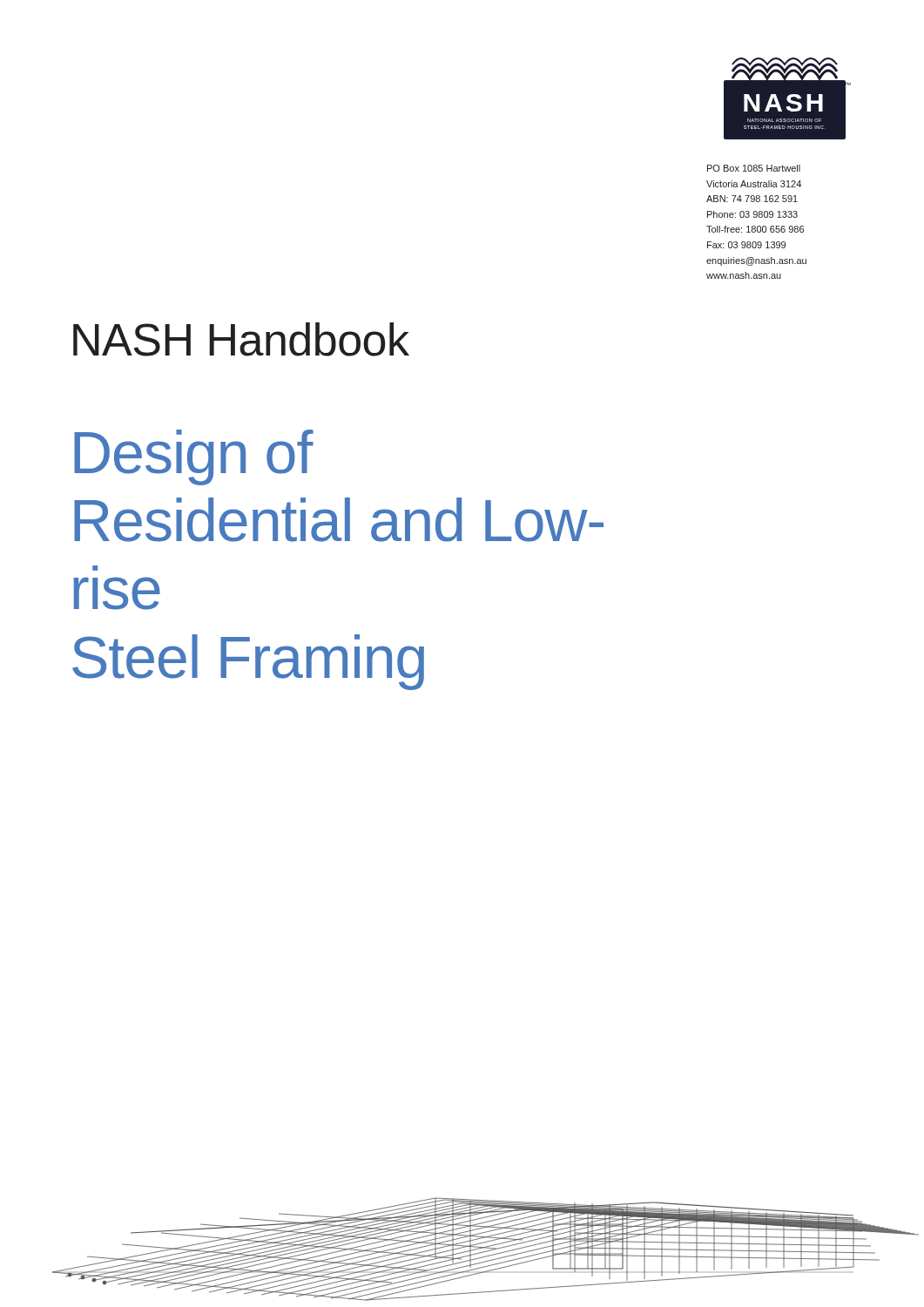Viewport: 924px width, 1307px height.
Task: Locate the text block starting "Design of Residential and Low-rise"
Action: (x=337, y=554)
